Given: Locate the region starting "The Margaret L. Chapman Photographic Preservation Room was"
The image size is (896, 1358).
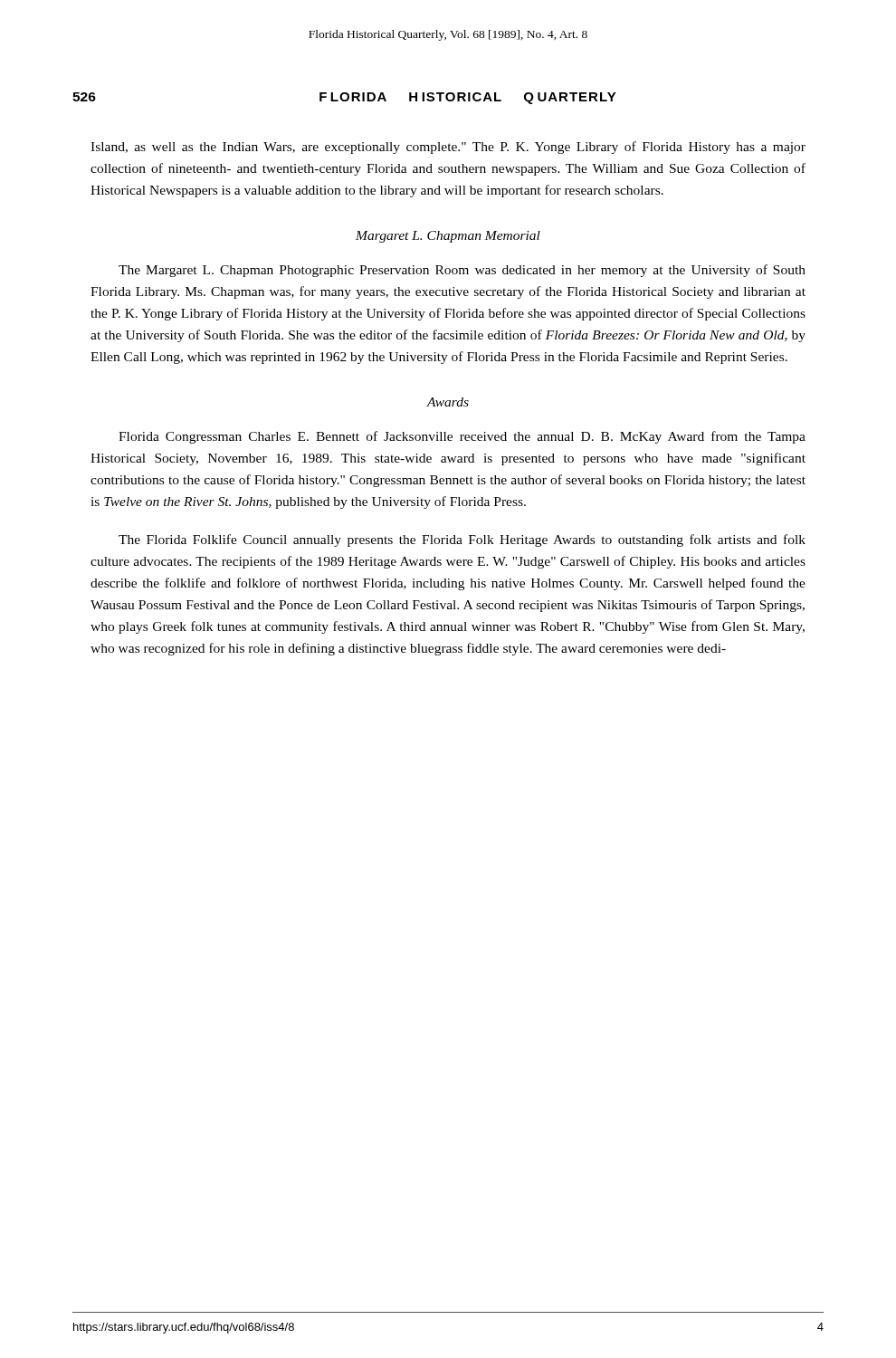Looking at the screenshot, I should (448, 313).
